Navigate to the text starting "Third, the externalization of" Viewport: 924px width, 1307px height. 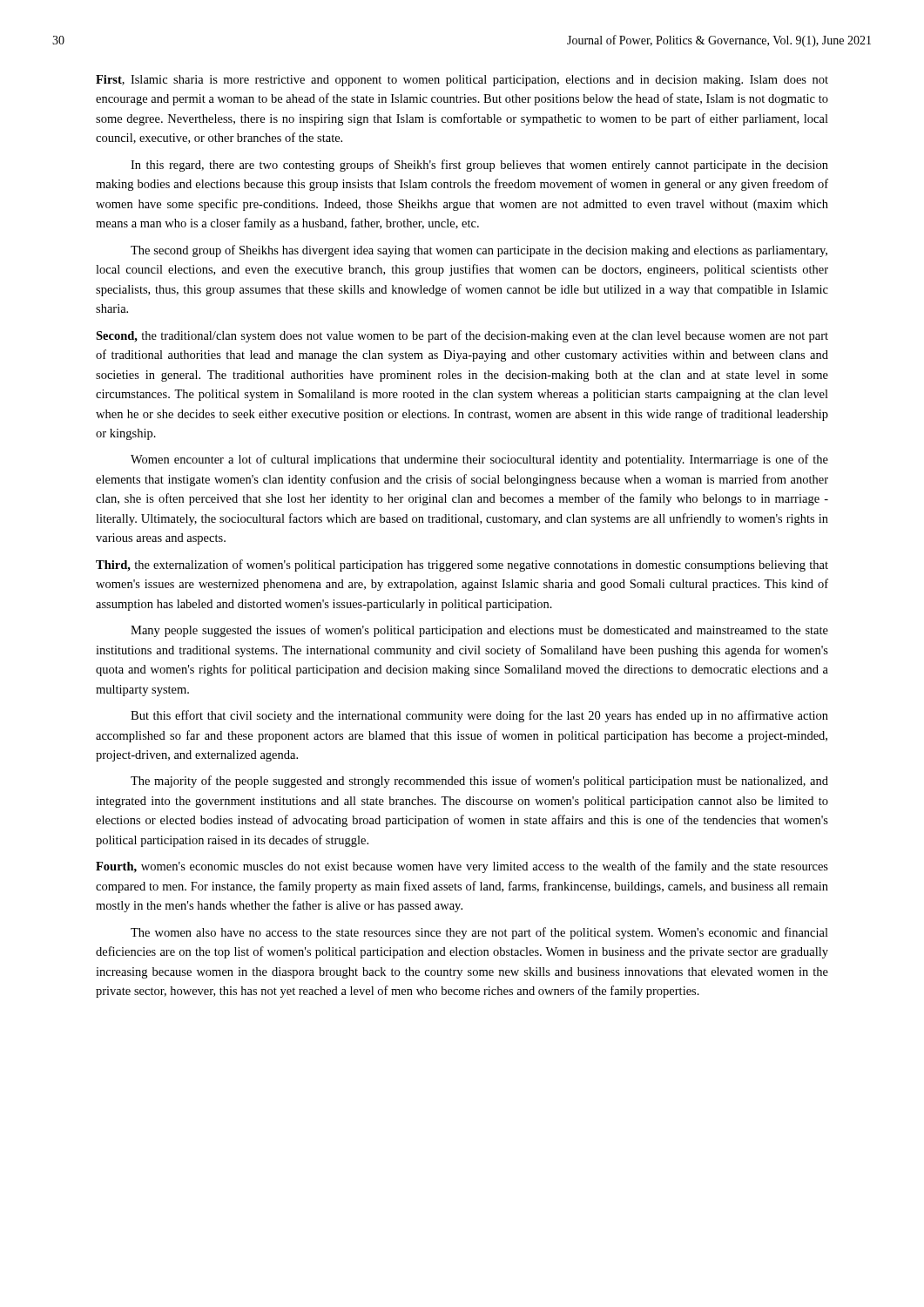pyautogui.click(x=462, y=584)
